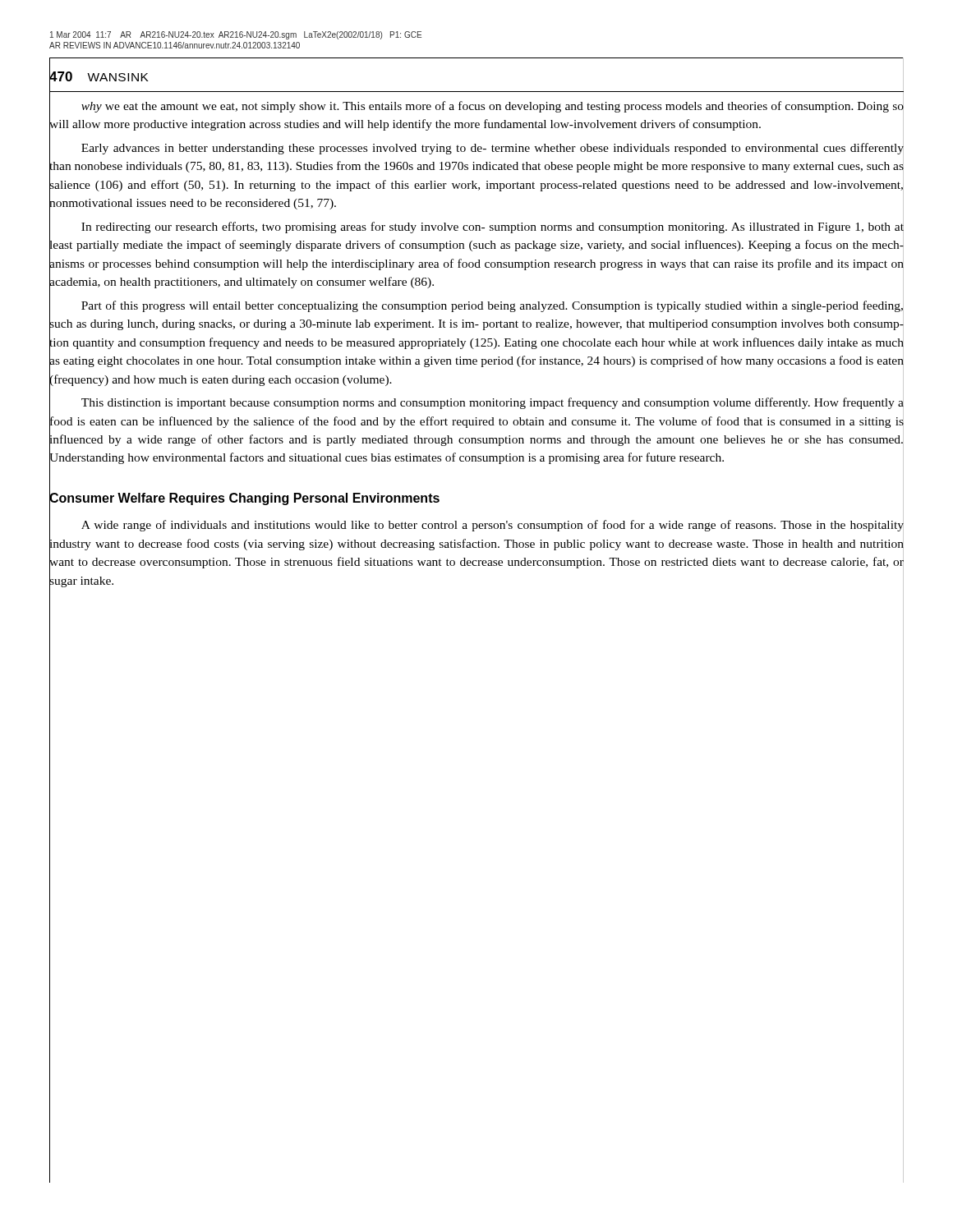
Task: Navigate to the text starting "why we eat the amount we"
Action: 476,115
